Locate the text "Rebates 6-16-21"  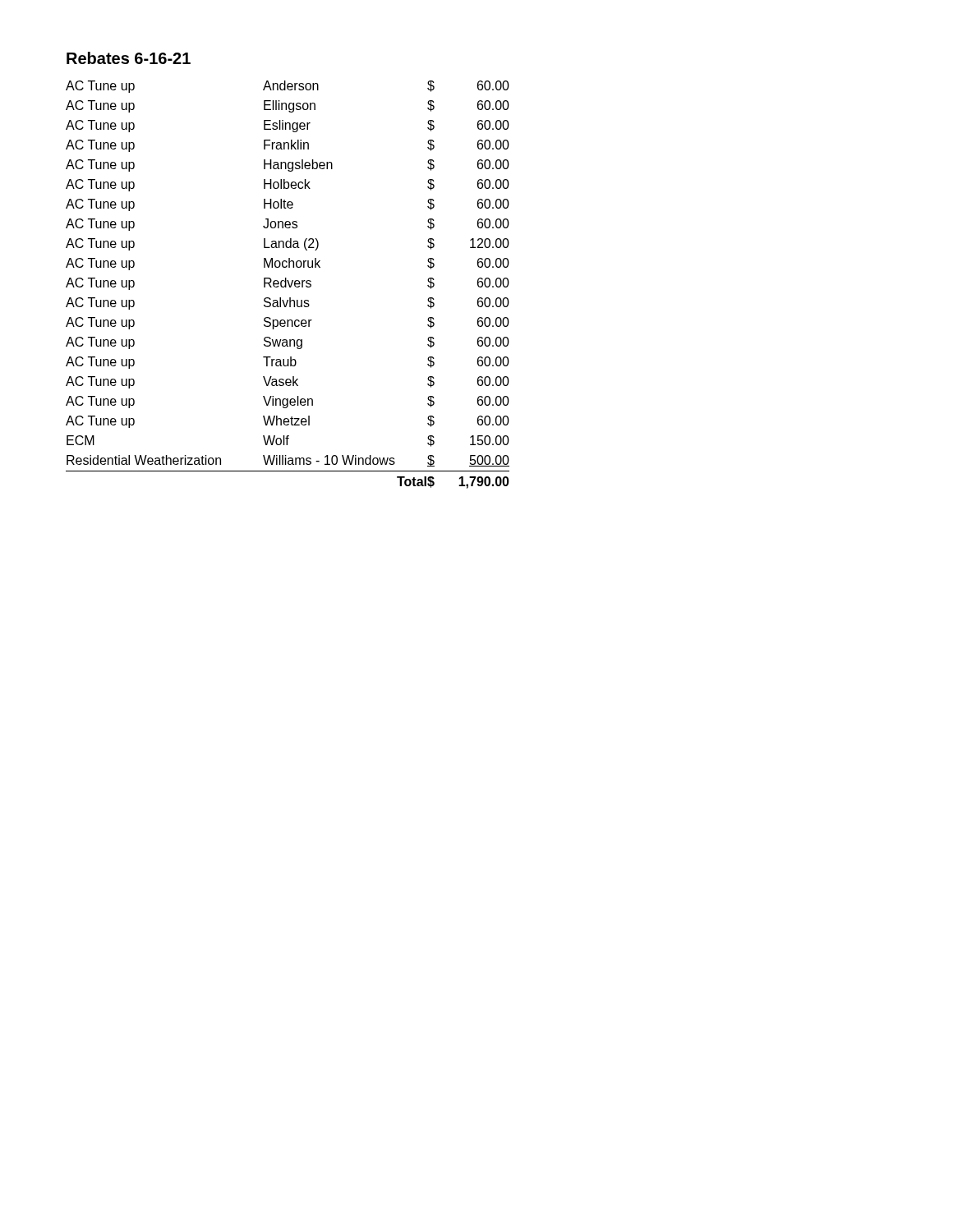[x=128, y=58]
